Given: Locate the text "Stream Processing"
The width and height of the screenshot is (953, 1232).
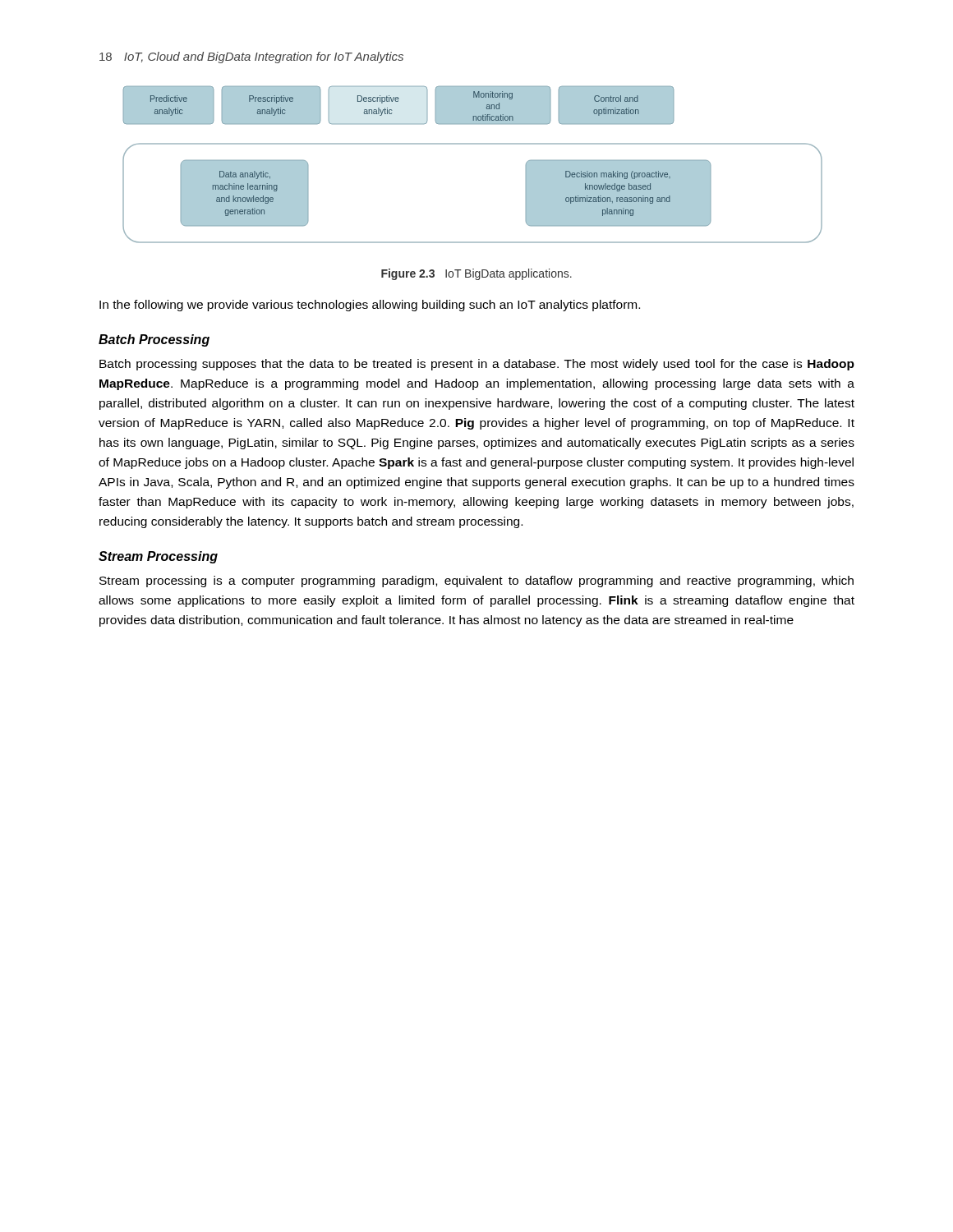Looking at the screenshot, I should pyautogui.click(x=158, y=557).
